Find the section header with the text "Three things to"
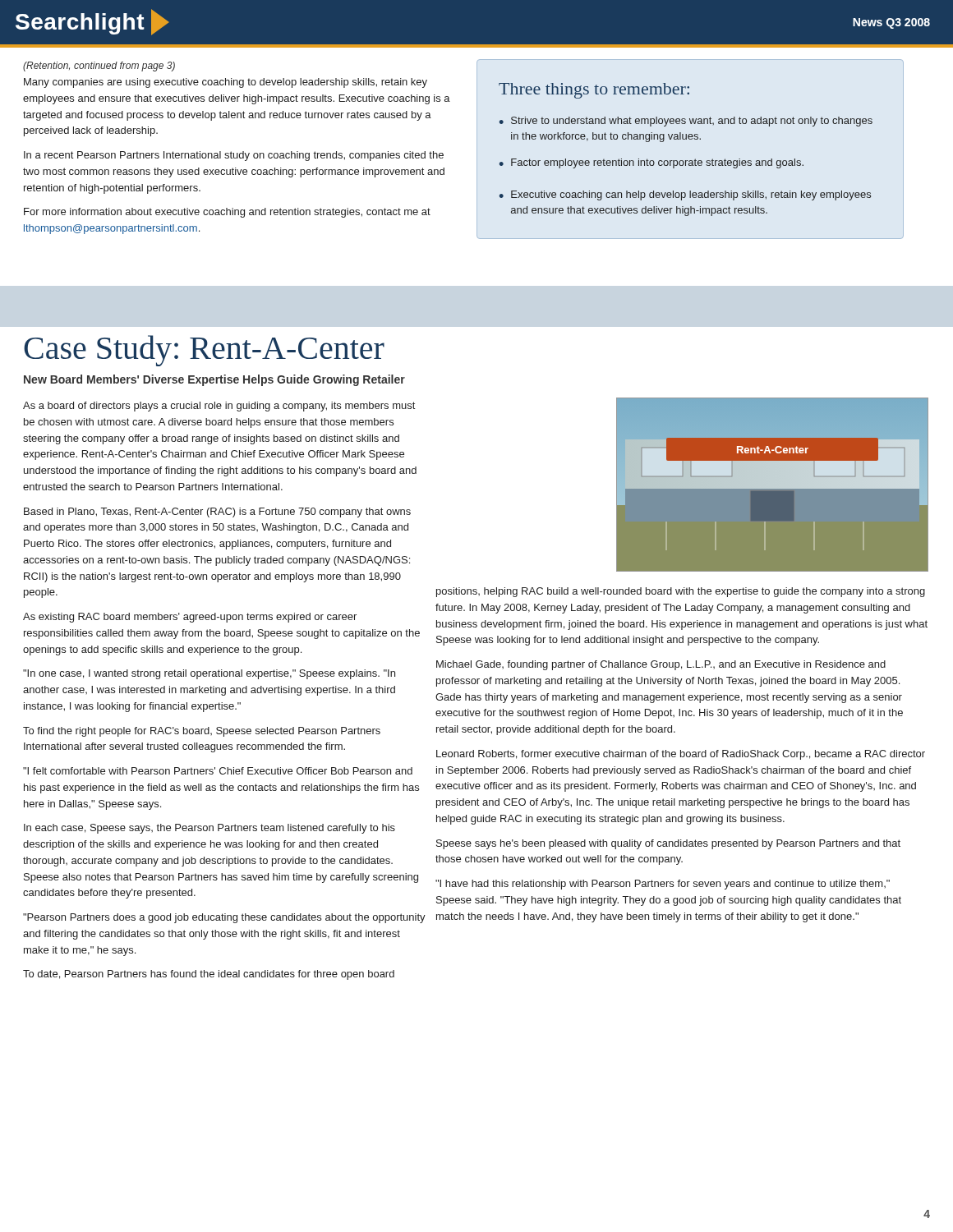The width and height of the screenshot is (953, 1232). pyautogui.click(x=595, y=88)
